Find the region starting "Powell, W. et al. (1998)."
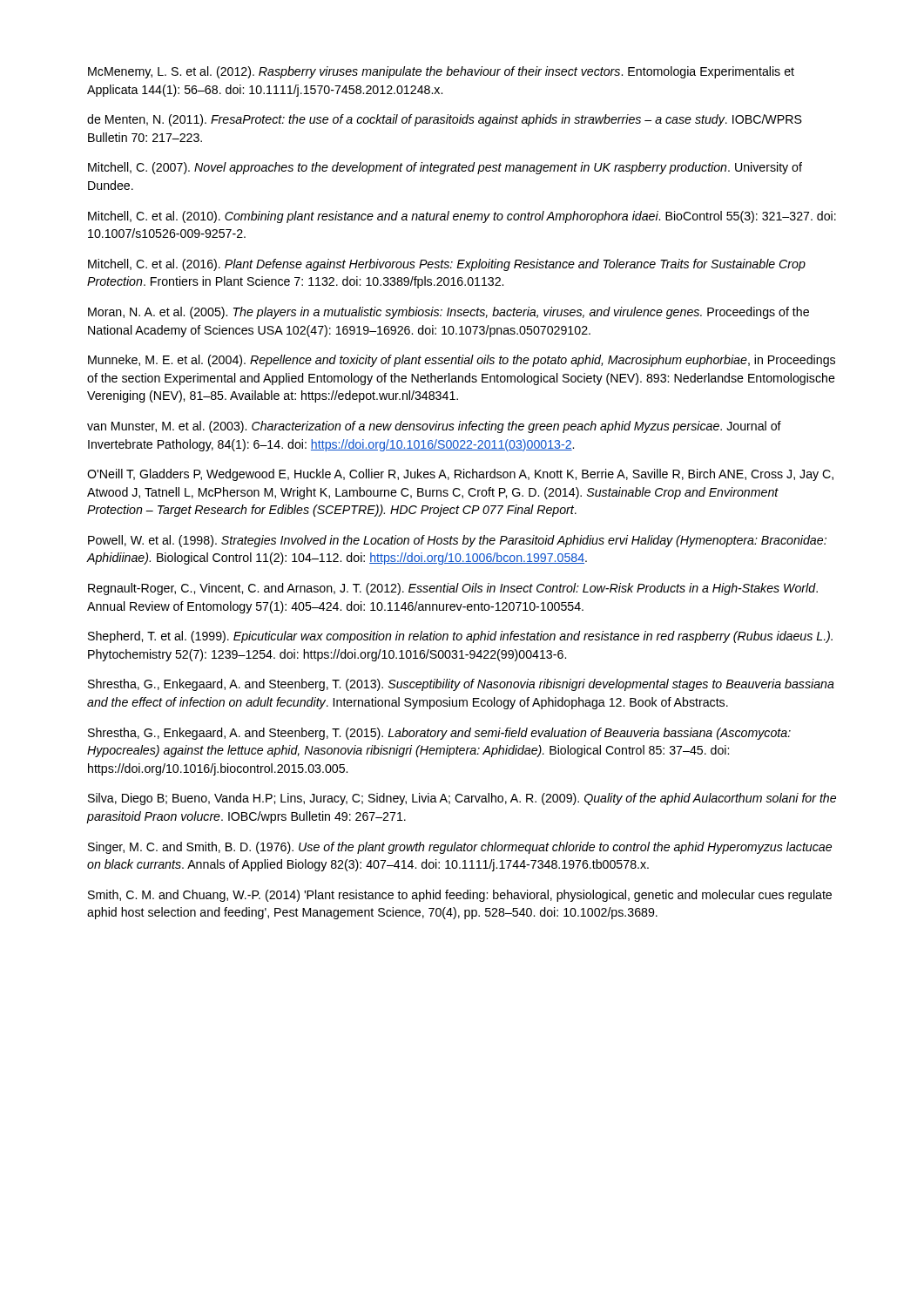Viewport: 924px width, 1307px height. tap(457, 549)
